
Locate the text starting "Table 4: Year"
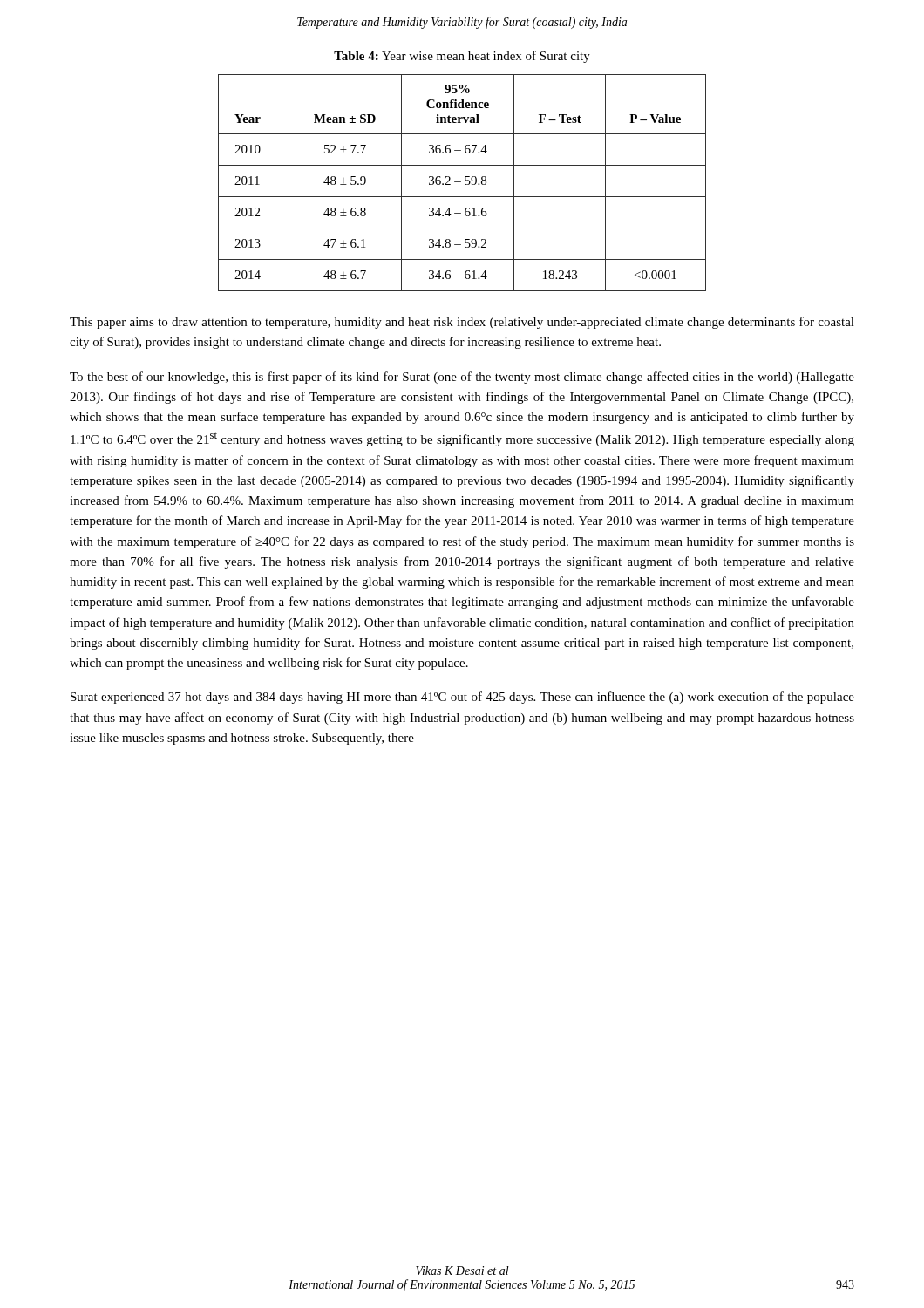click(462, 56)
